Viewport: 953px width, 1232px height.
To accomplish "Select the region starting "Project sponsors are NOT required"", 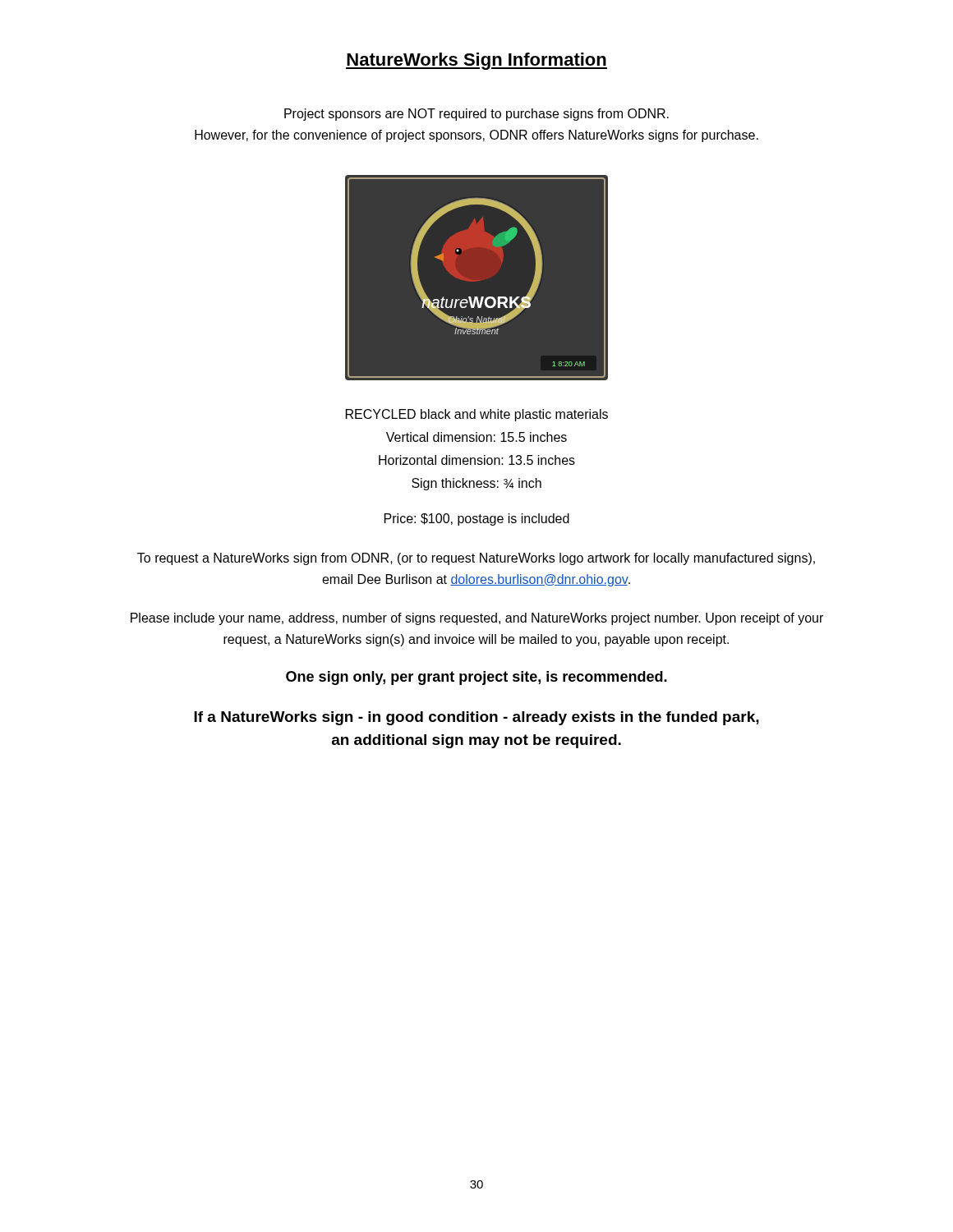I will (476, 124).
